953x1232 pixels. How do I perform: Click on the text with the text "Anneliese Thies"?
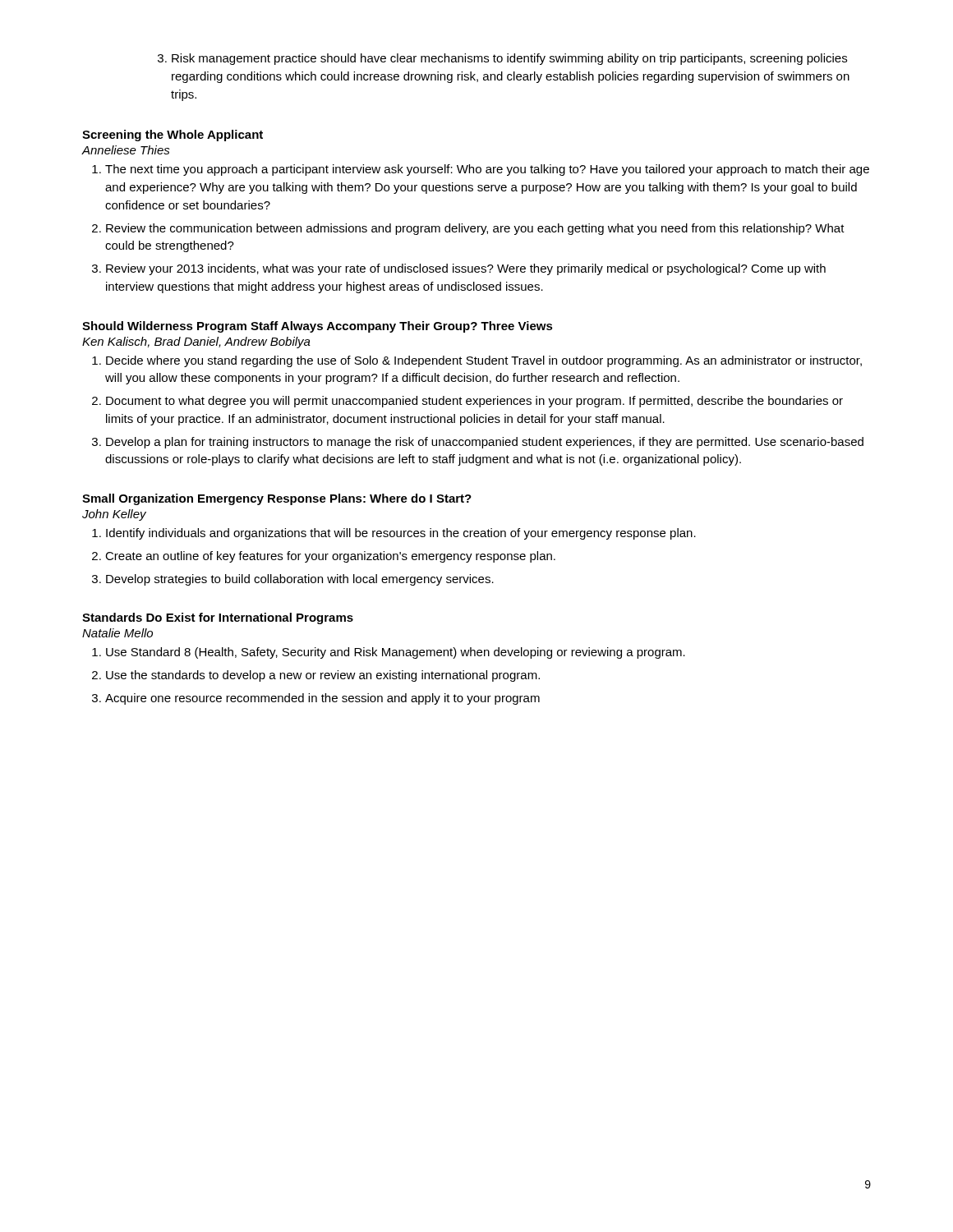pyautogui.click(x=126, y=150)
